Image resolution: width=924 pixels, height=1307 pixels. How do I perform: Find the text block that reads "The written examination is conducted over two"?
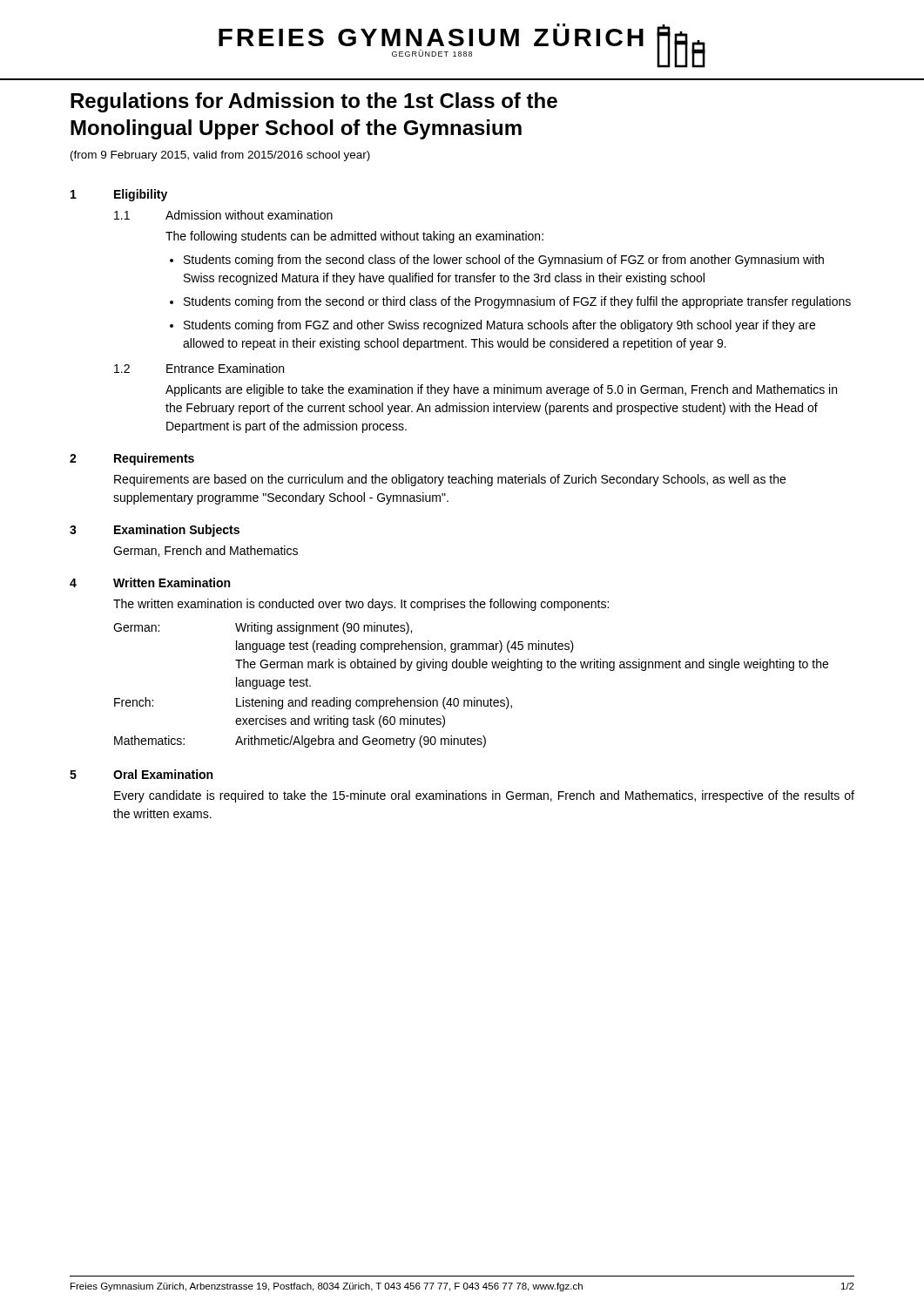(x=362, y=604)
